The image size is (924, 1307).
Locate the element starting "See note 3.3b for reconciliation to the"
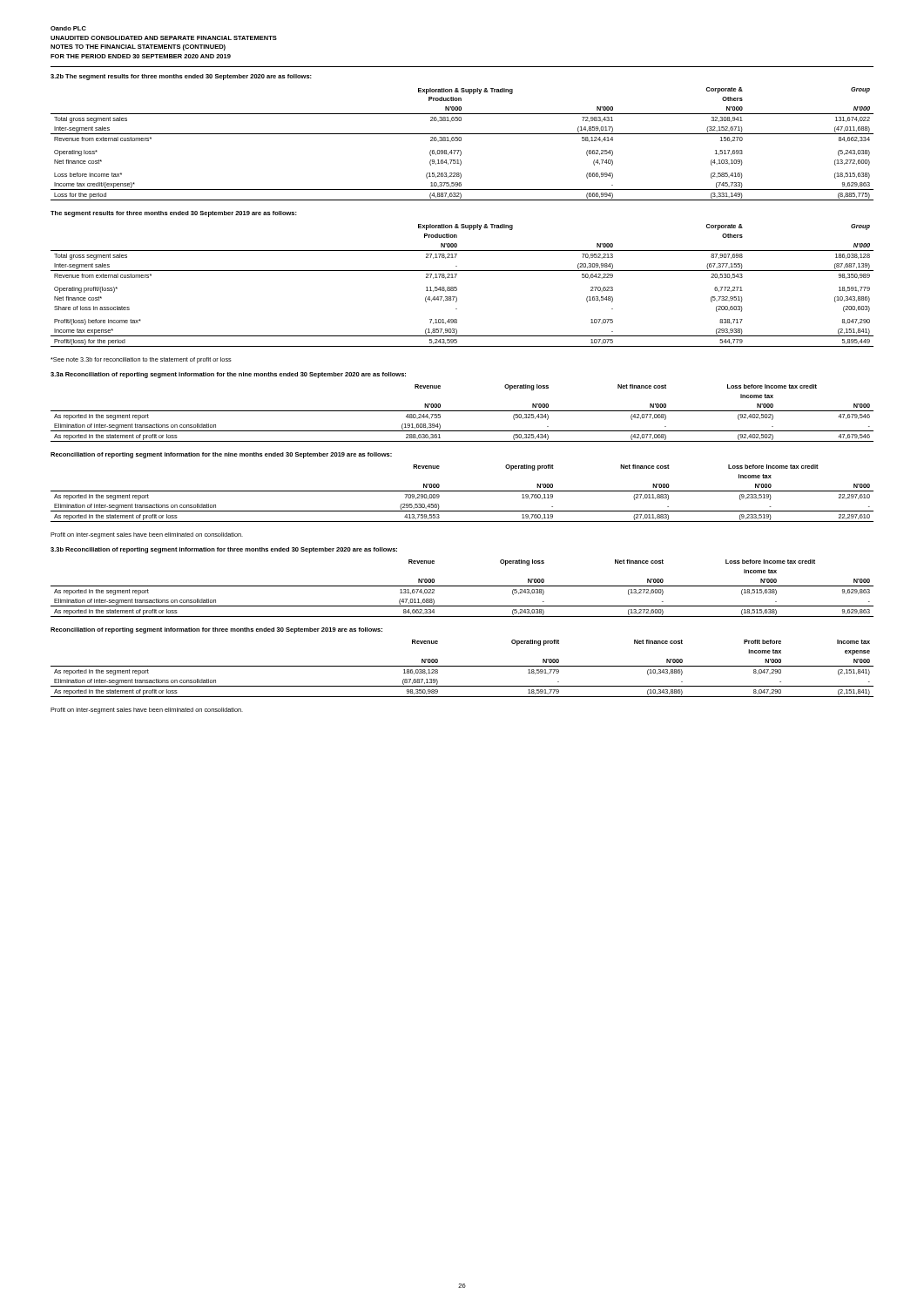click(x=141, y=359)
